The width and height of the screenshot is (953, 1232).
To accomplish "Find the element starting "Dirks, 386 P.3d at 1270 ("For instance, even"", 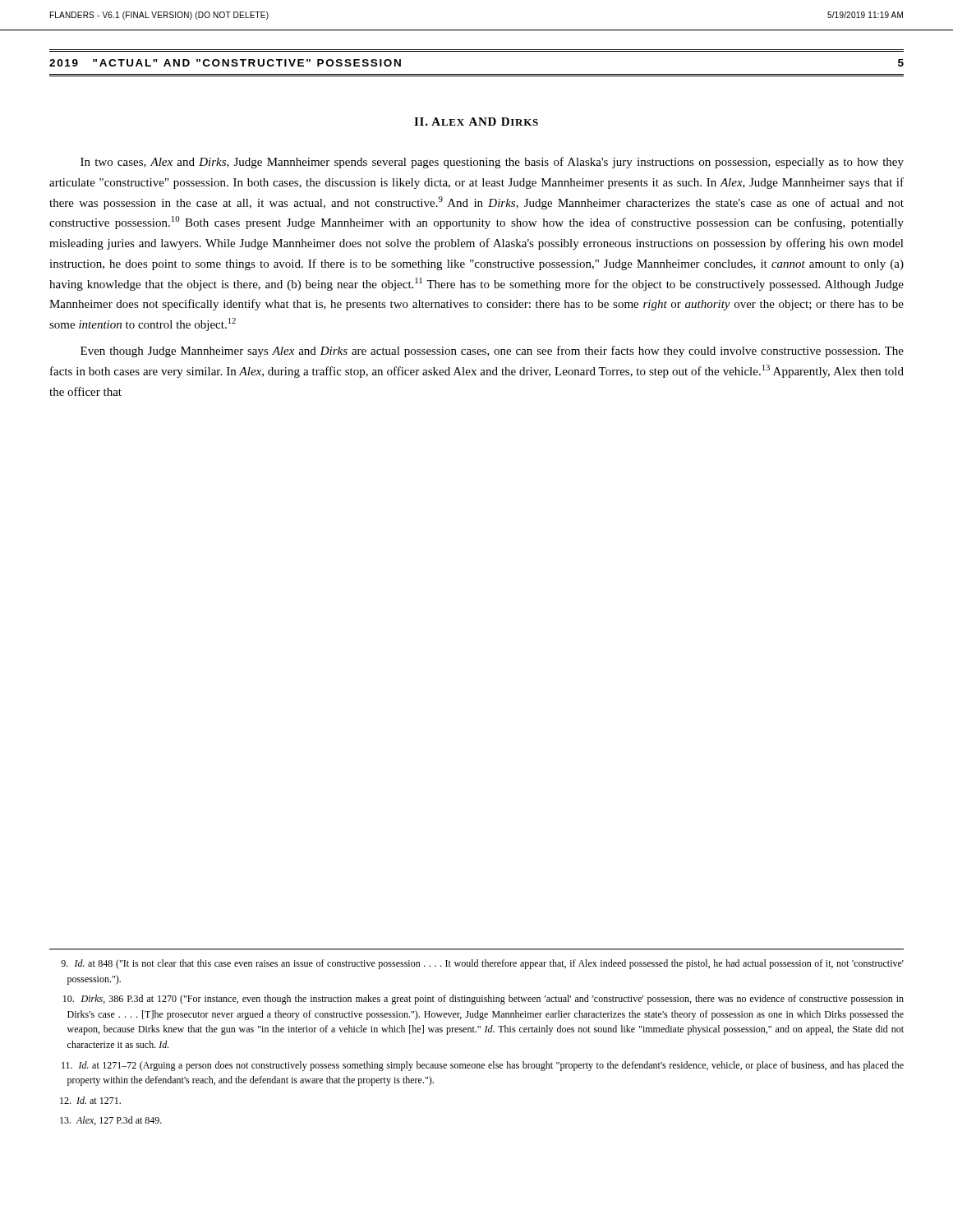I will pos(476,1022).
